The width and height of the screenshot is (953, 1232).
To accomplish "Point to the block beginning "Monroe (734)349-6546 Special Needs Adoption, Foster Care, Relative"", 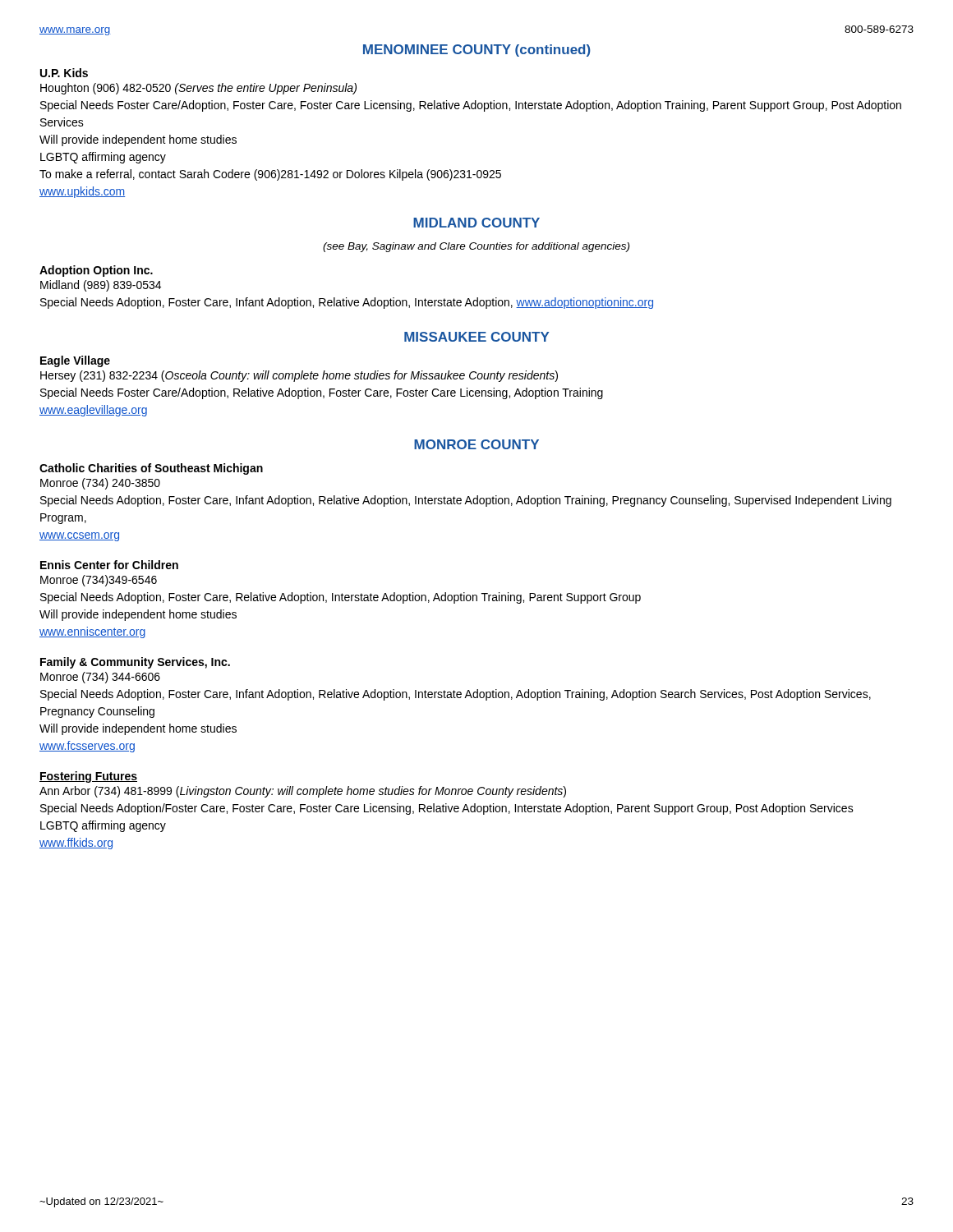I will 476,606.
